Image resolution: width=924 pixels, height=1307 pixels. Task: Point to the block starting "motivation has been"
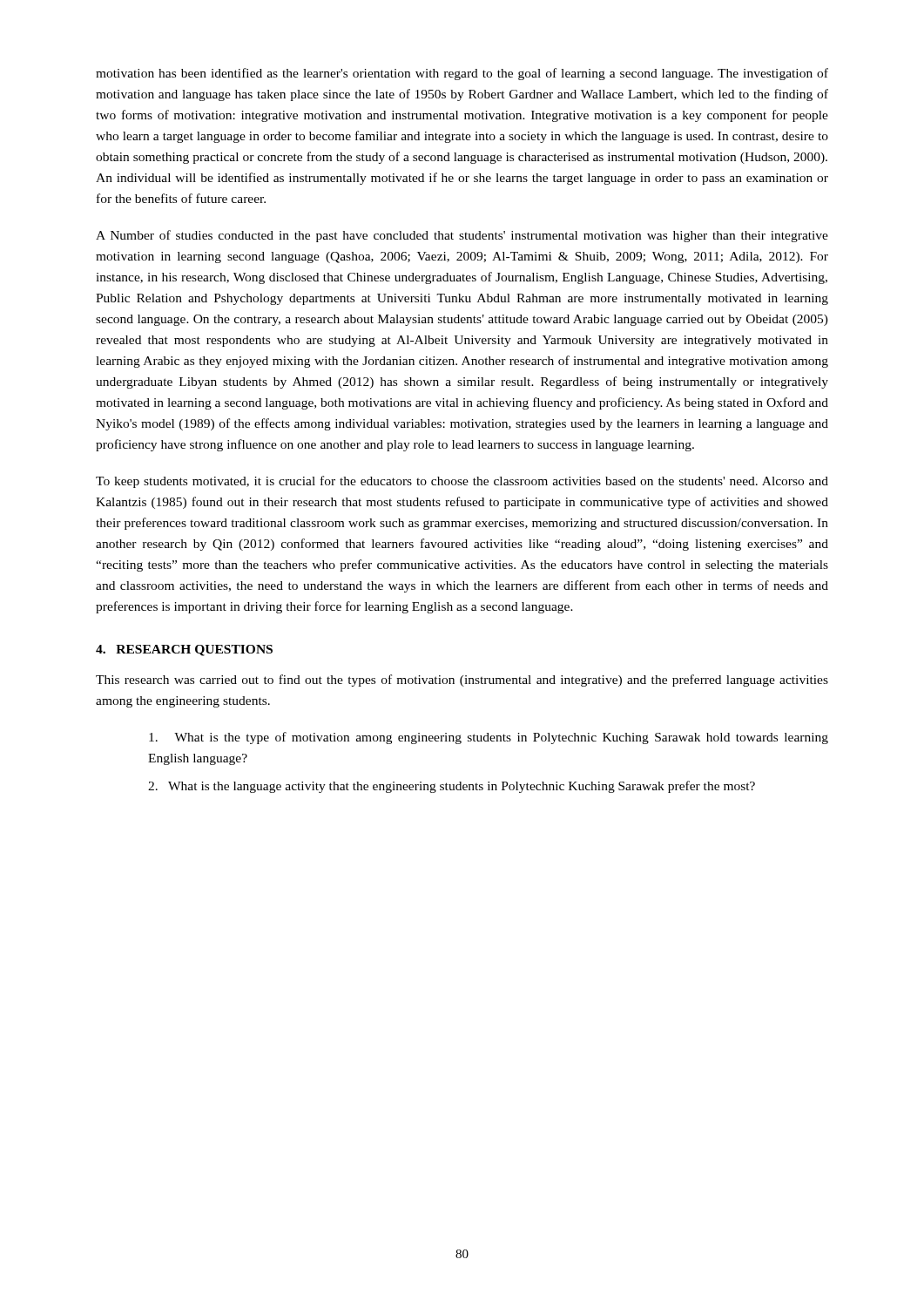(462, 136)
